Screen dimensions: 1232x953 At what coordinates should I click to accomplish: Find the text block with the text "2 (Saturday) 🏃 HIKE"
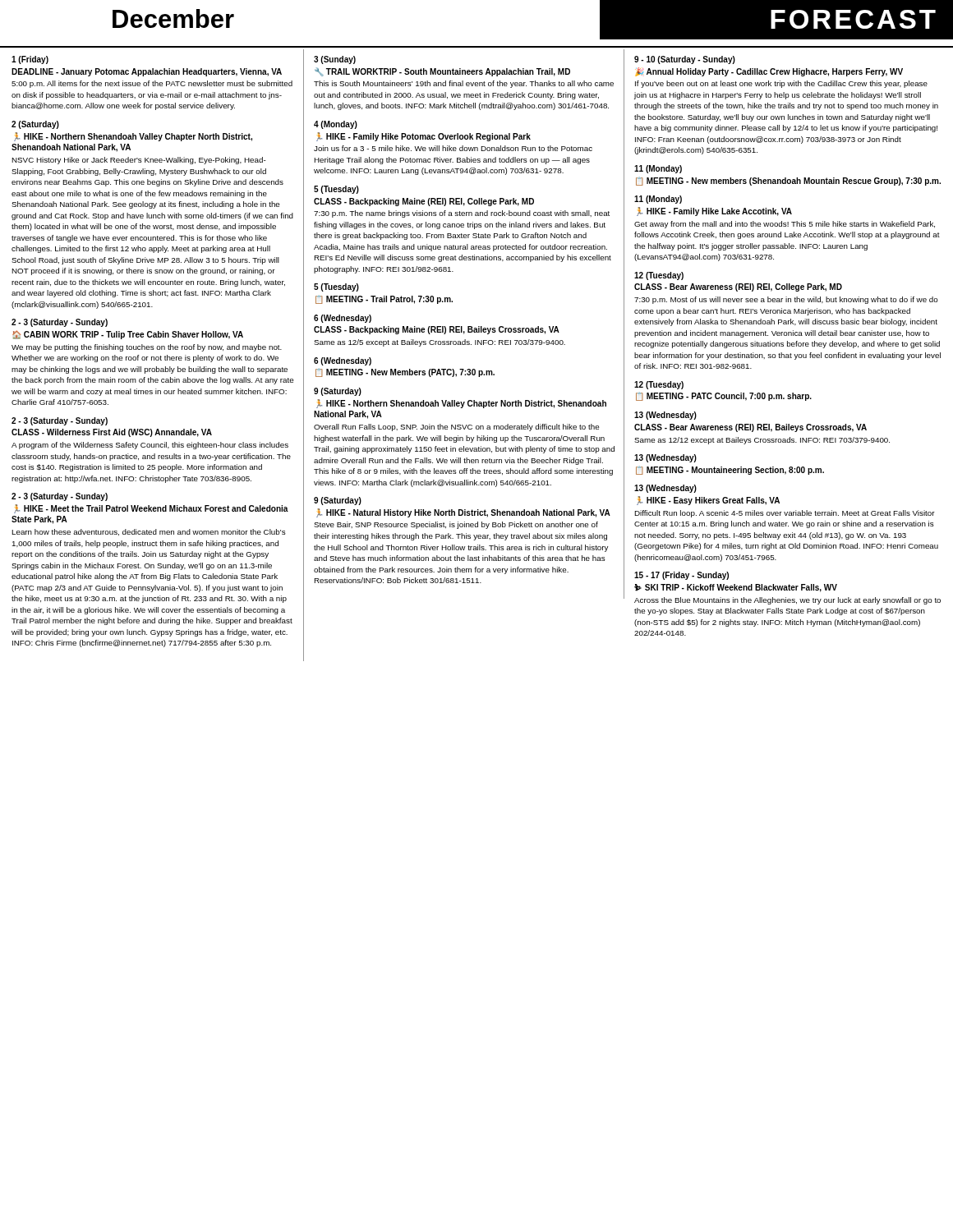153,214
